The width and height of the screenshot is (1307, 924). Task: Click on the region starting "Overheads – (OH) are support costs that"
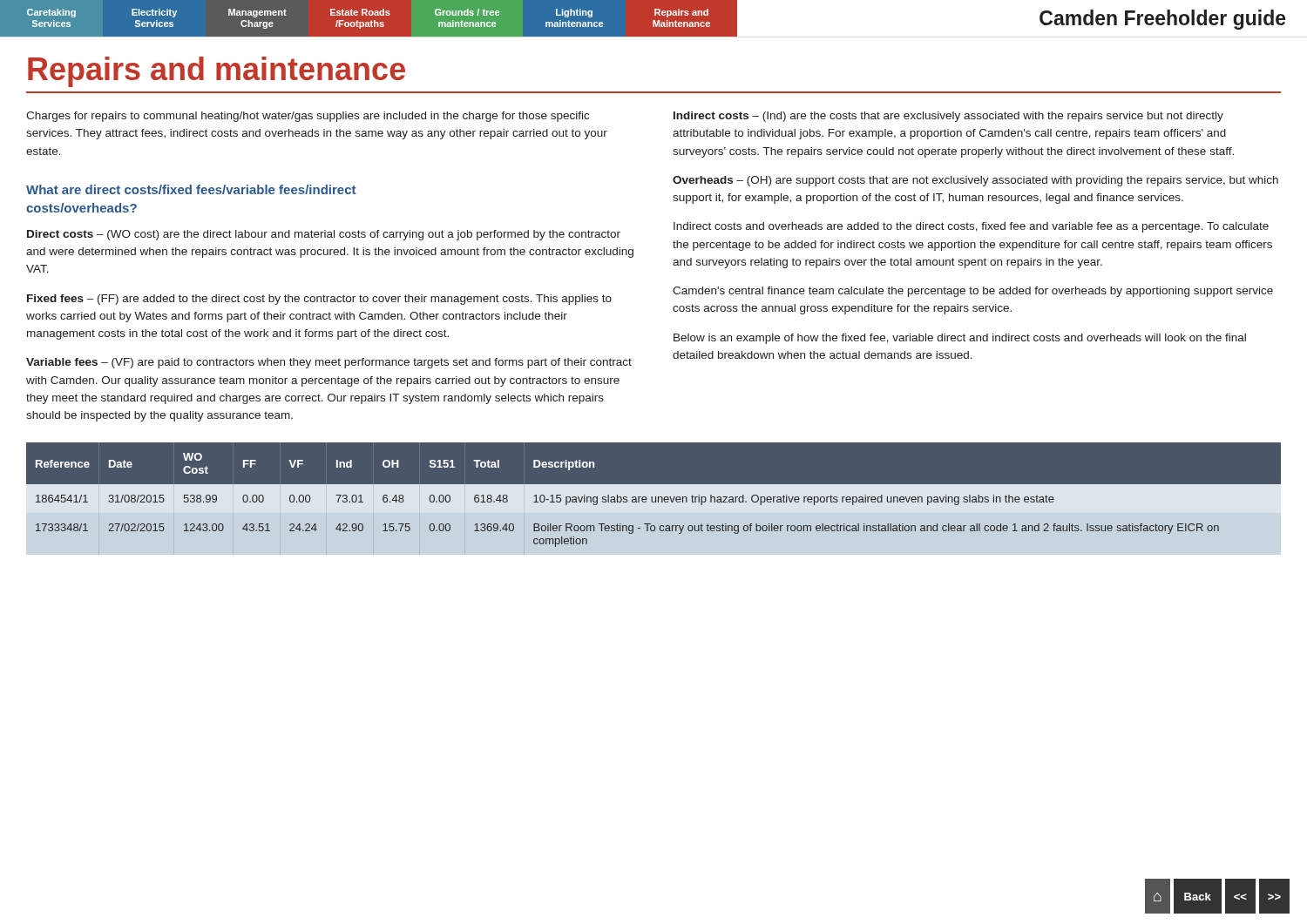(x=976, y=188)
